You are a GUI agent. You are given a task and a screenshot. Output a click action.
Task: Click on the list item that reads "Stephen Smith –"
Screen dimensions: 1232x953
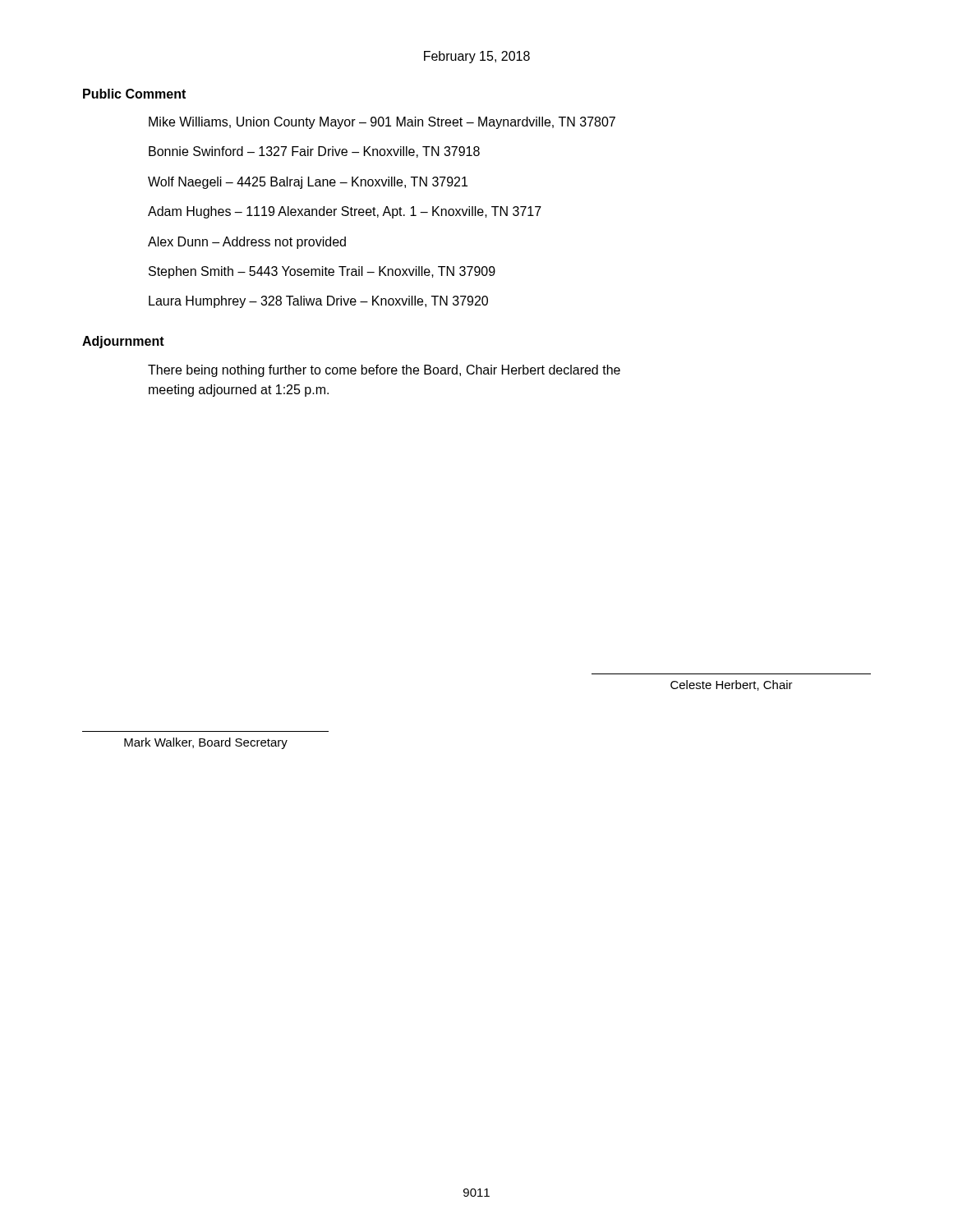pos(322,271)
